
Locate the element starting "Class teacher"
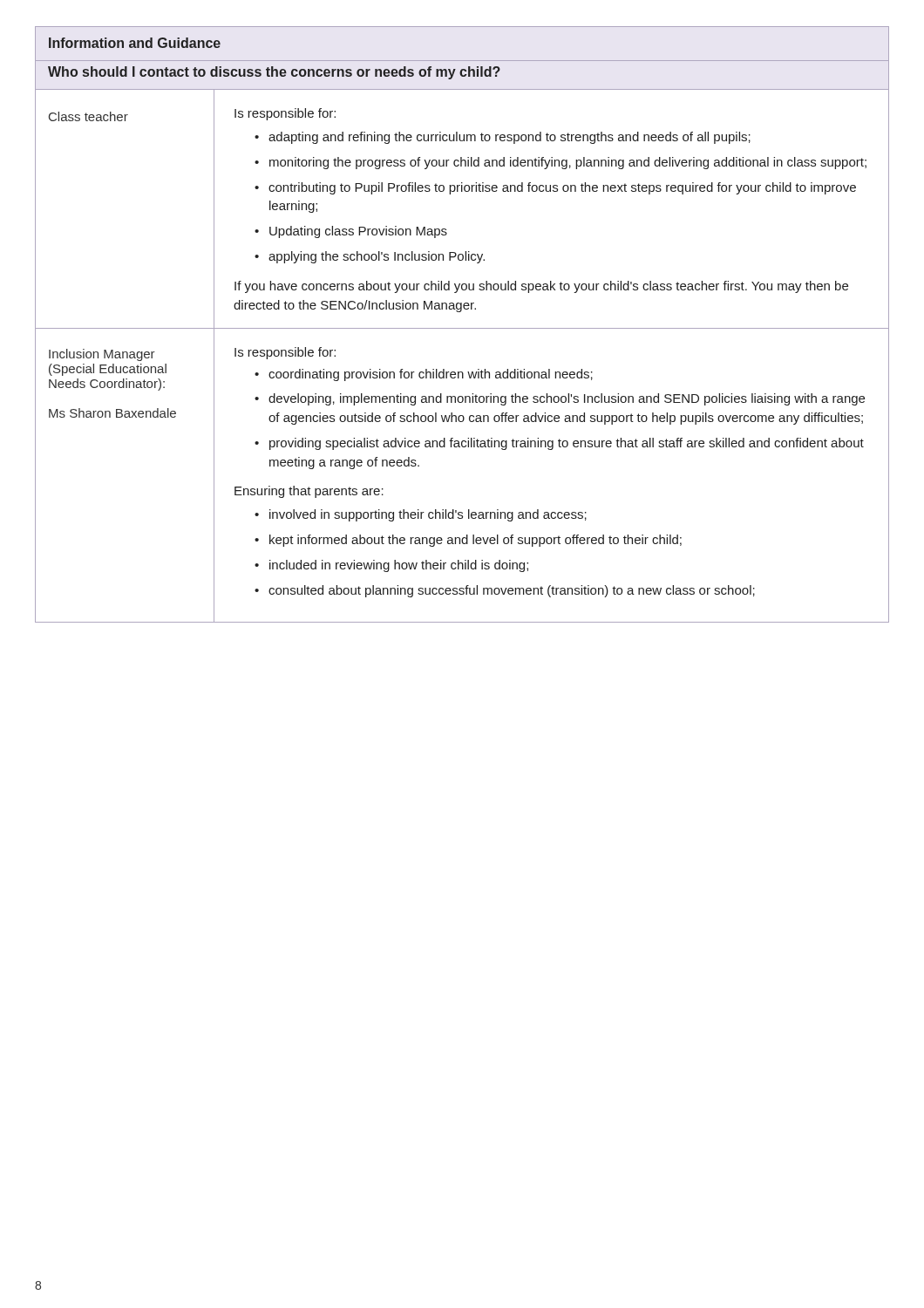[x=88, y=116]
